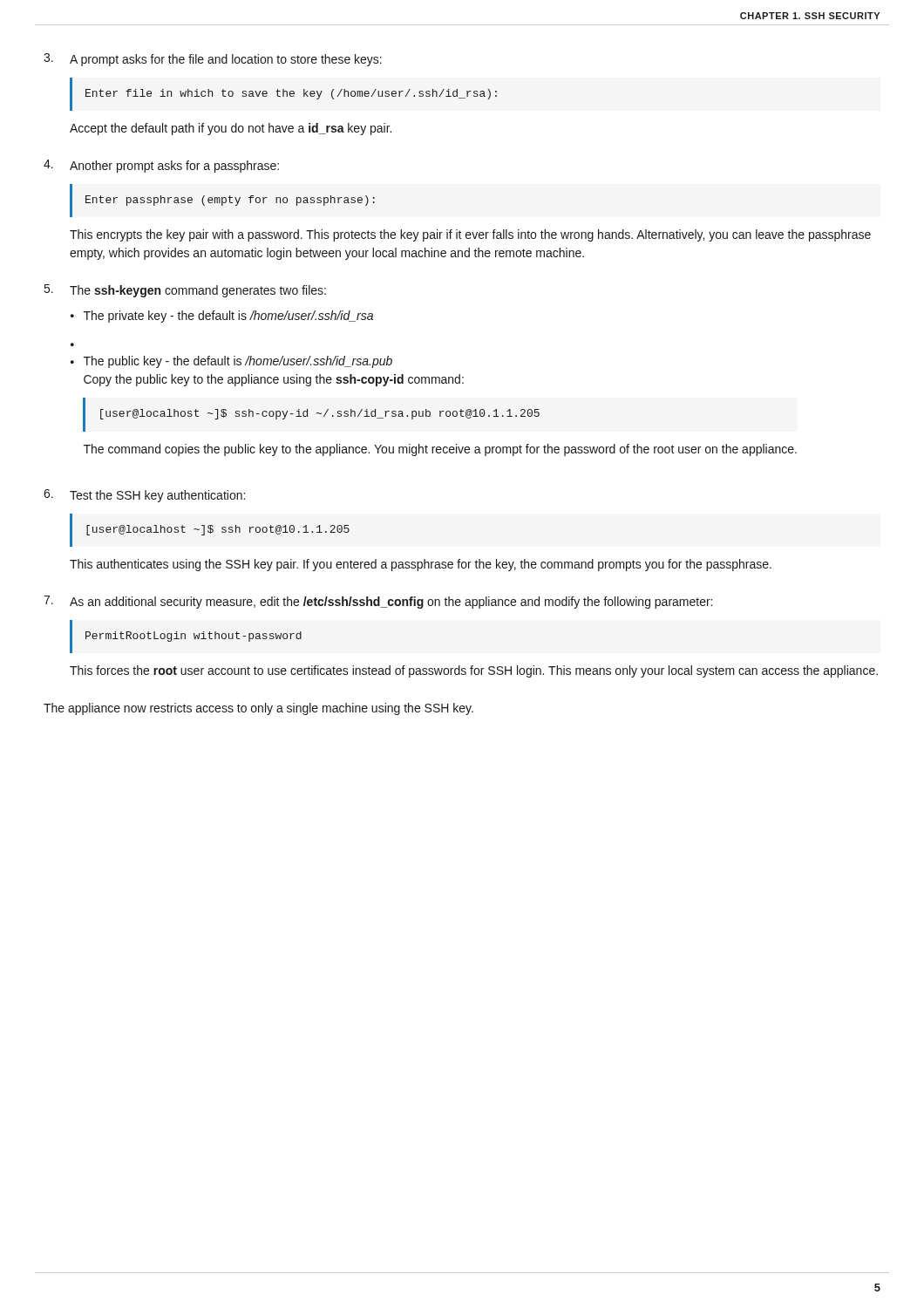Viewport: 924px width, 1308px height.
Task: Select the text block starting "This encrypts the key pair with"
Action: point(475,244)
